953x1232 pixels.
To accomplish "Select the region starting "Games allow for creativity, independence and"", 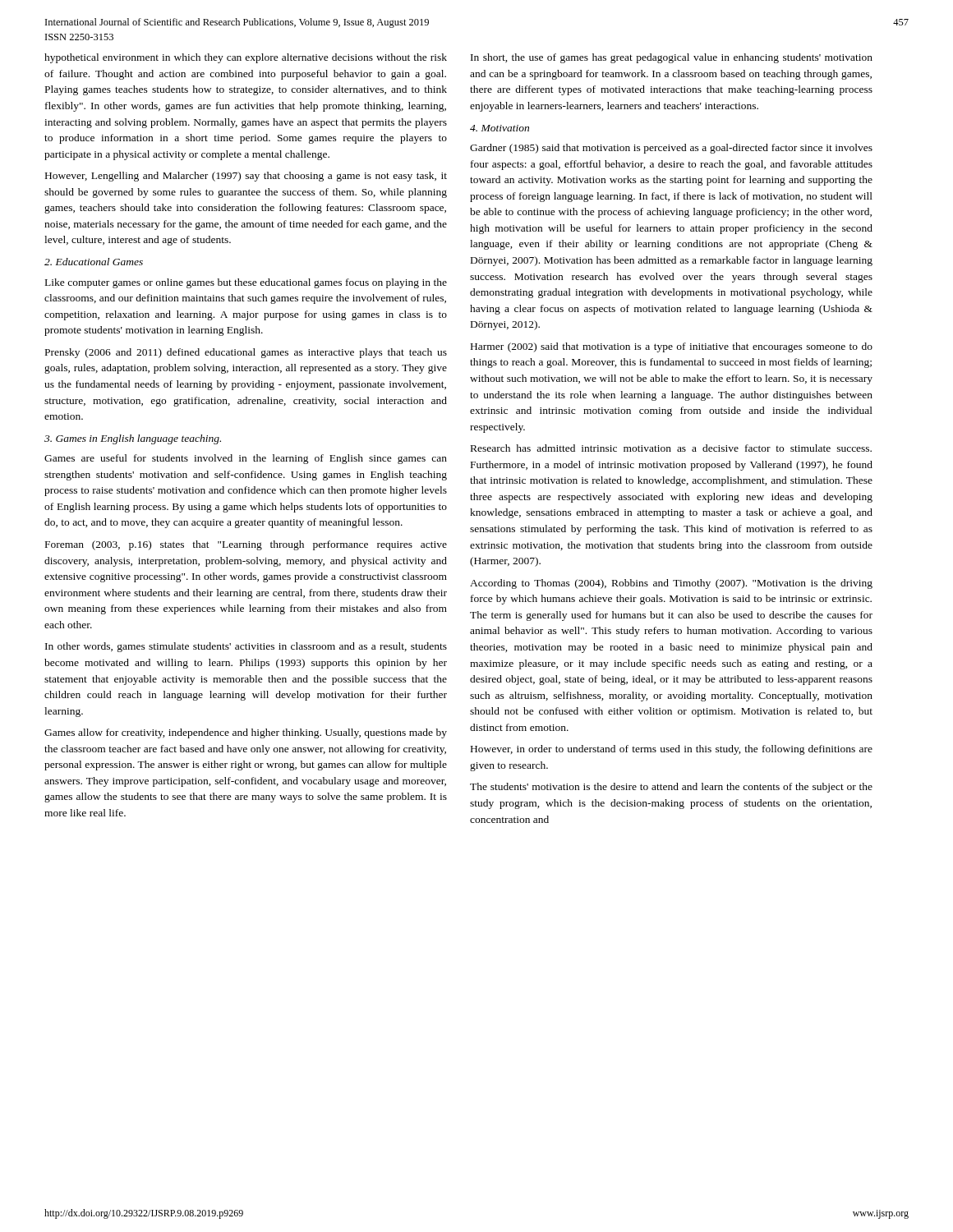I will (246, 773).
